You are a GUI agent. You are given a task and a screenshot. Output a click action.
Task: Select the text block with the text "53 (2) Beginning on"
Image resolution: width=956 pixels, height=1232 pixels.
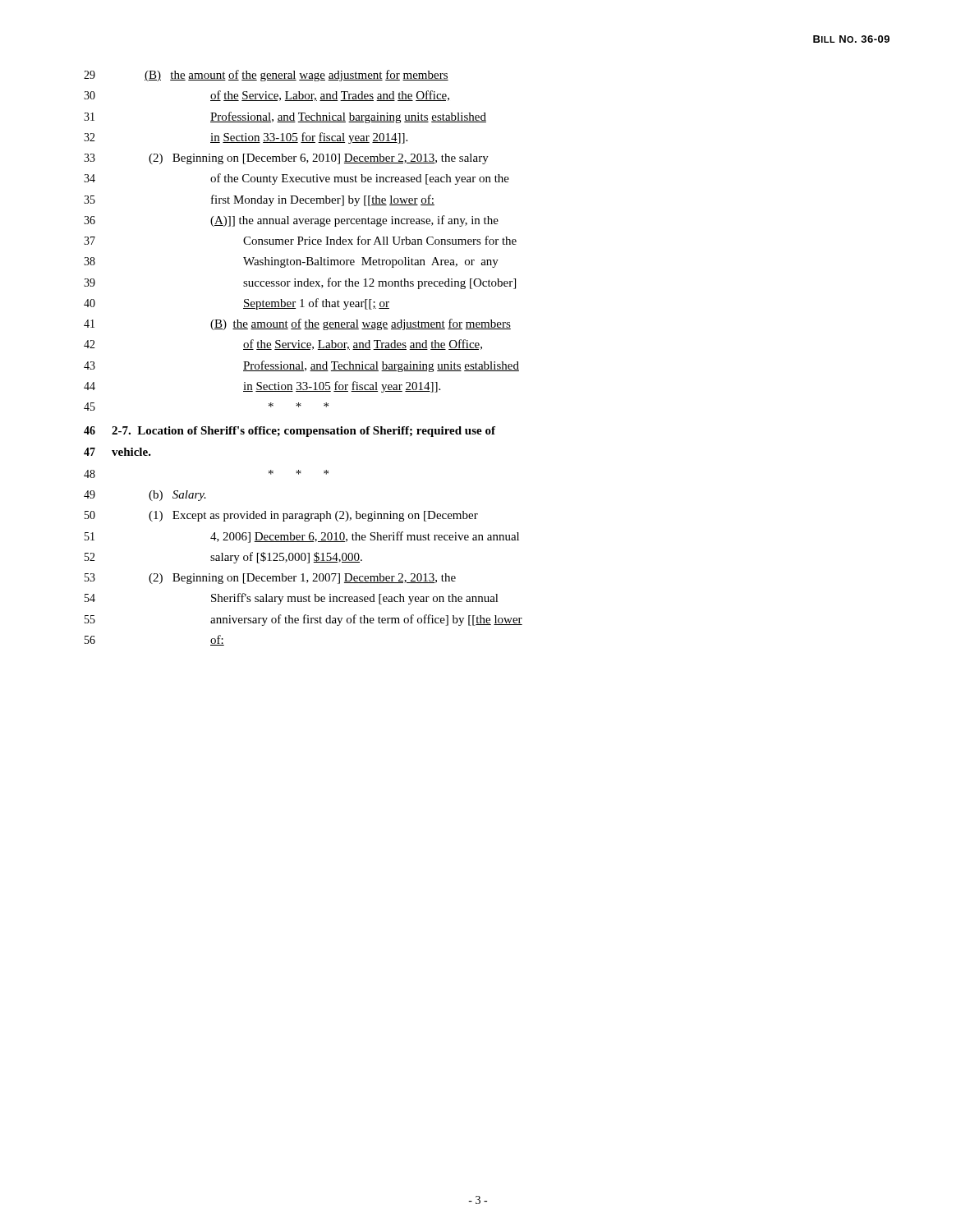pyautogui.click(x=270, y=579)
